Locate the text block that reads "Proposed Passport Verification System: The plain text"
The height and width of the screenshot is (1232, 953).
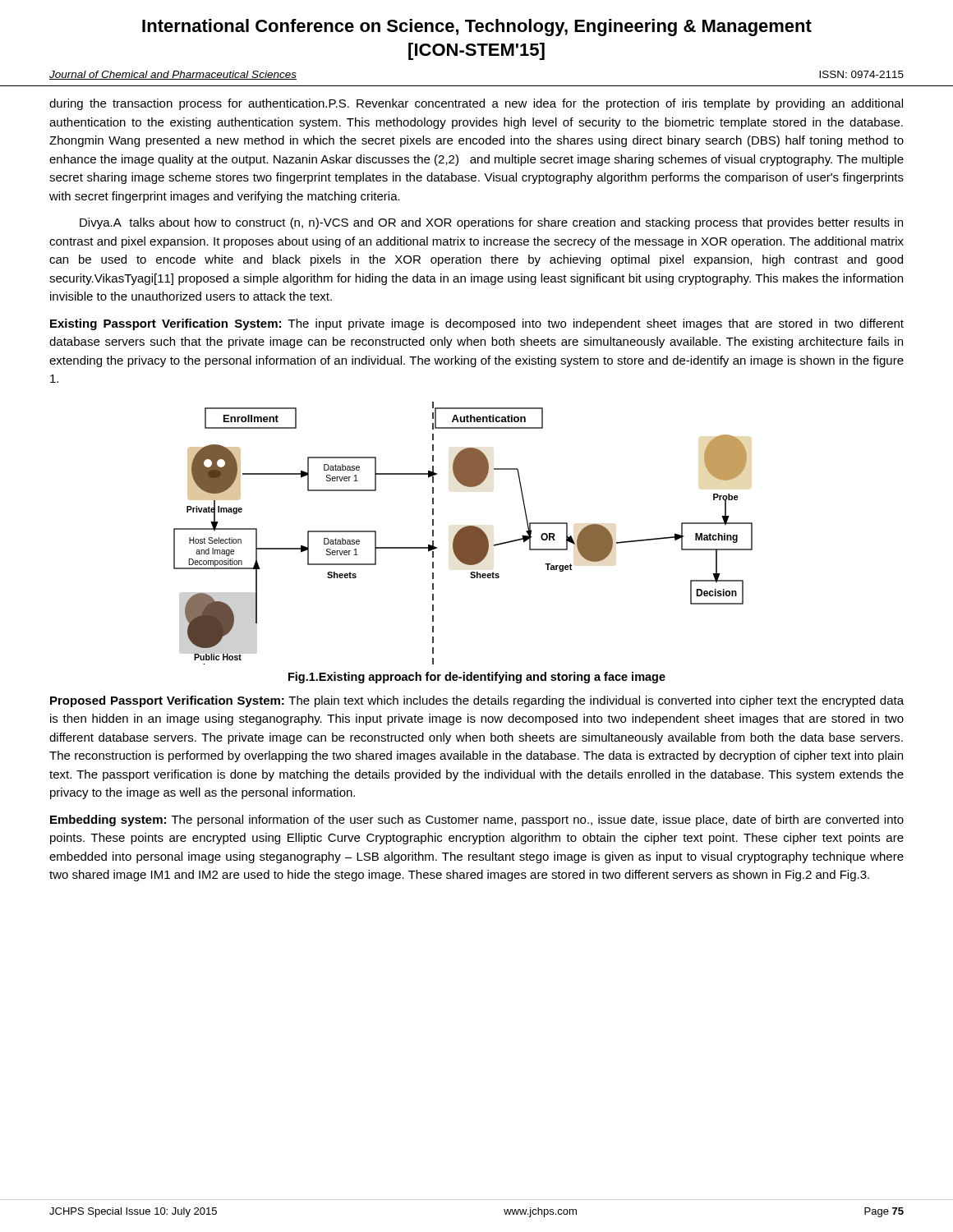click(x=476, y=747)
